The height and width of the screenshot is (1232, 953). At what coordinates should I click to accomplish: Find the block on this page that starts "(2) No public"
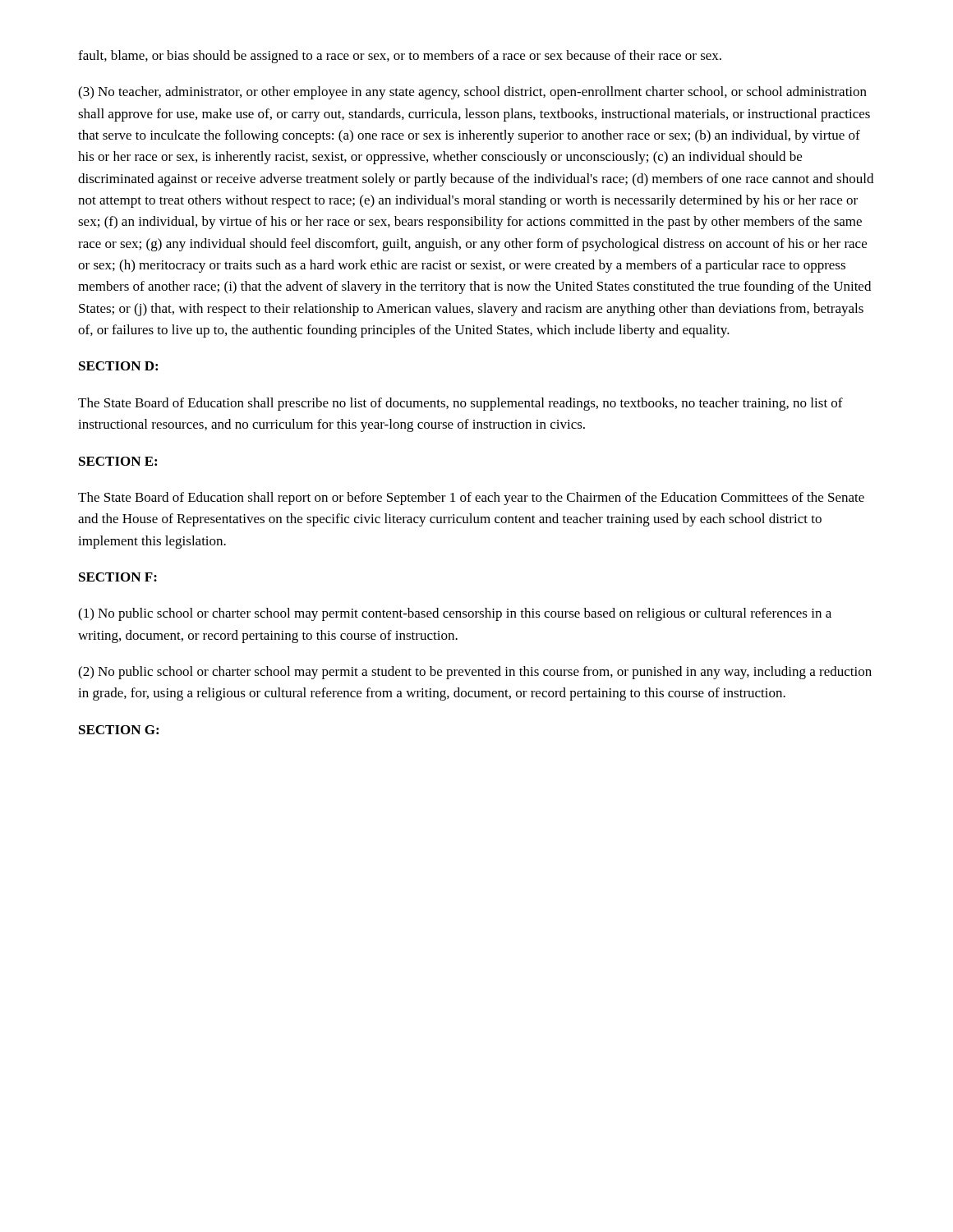475,682
